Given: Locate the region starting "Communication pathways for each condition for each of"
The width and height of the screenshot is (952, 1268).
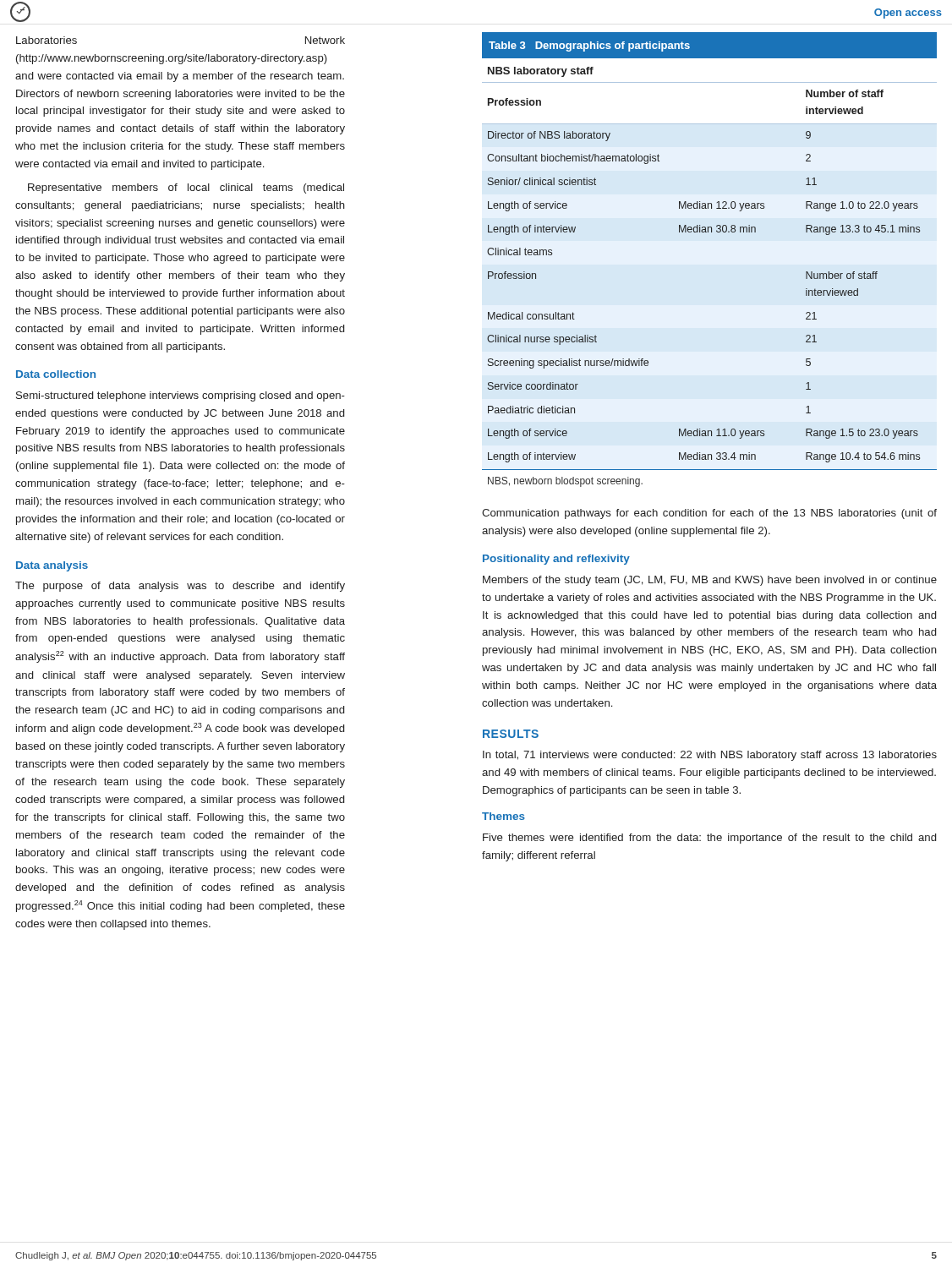Looking at the screenshot, I should tap(709, 522).
